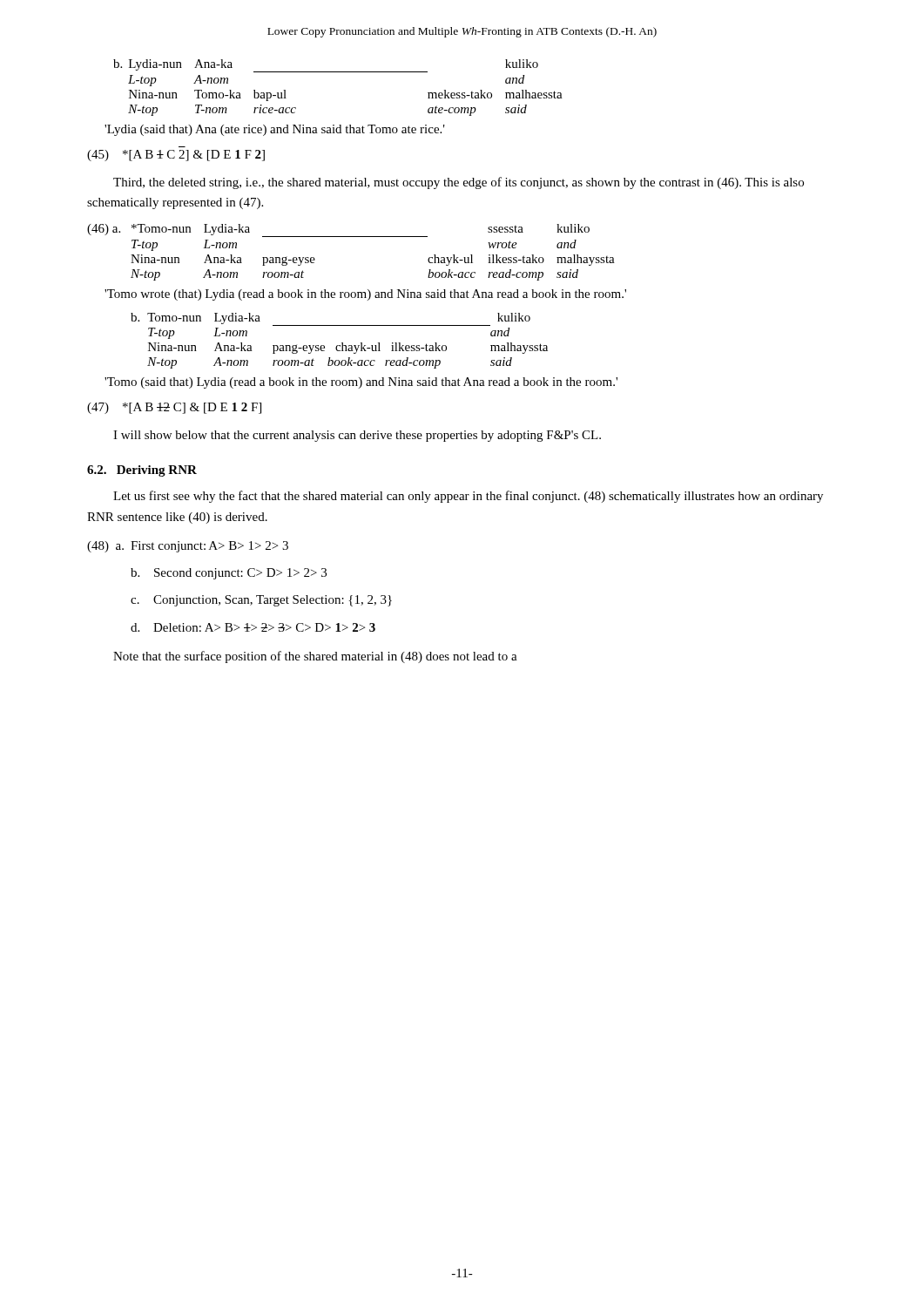This screenshot has height=1307, width=924.
Task: Find the text block starting "Third, the deleted string,"
Action: (x=446, y=192)
